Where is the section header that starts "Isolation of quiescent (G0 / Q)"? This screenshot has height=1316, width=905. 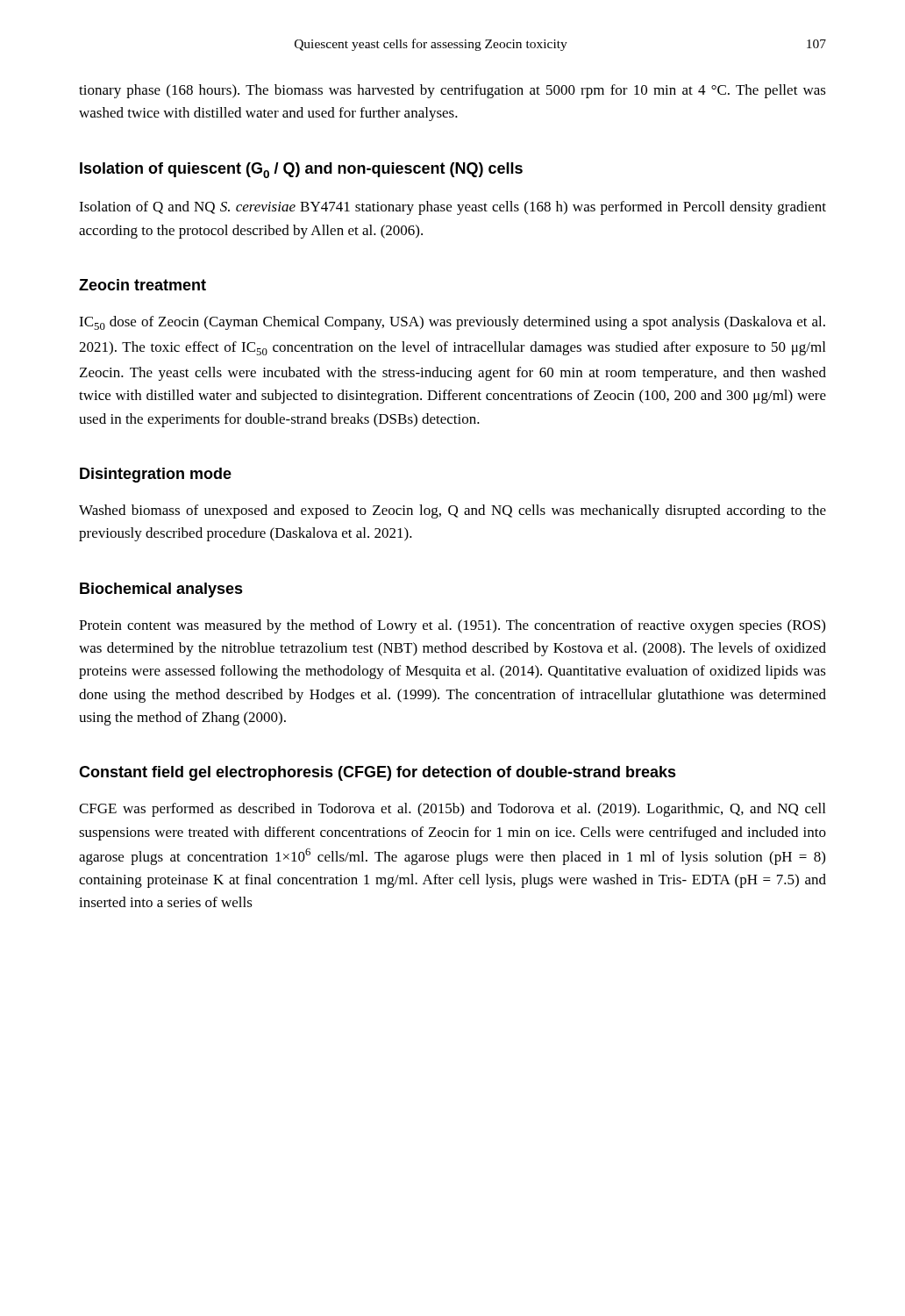tap(301, 170)
